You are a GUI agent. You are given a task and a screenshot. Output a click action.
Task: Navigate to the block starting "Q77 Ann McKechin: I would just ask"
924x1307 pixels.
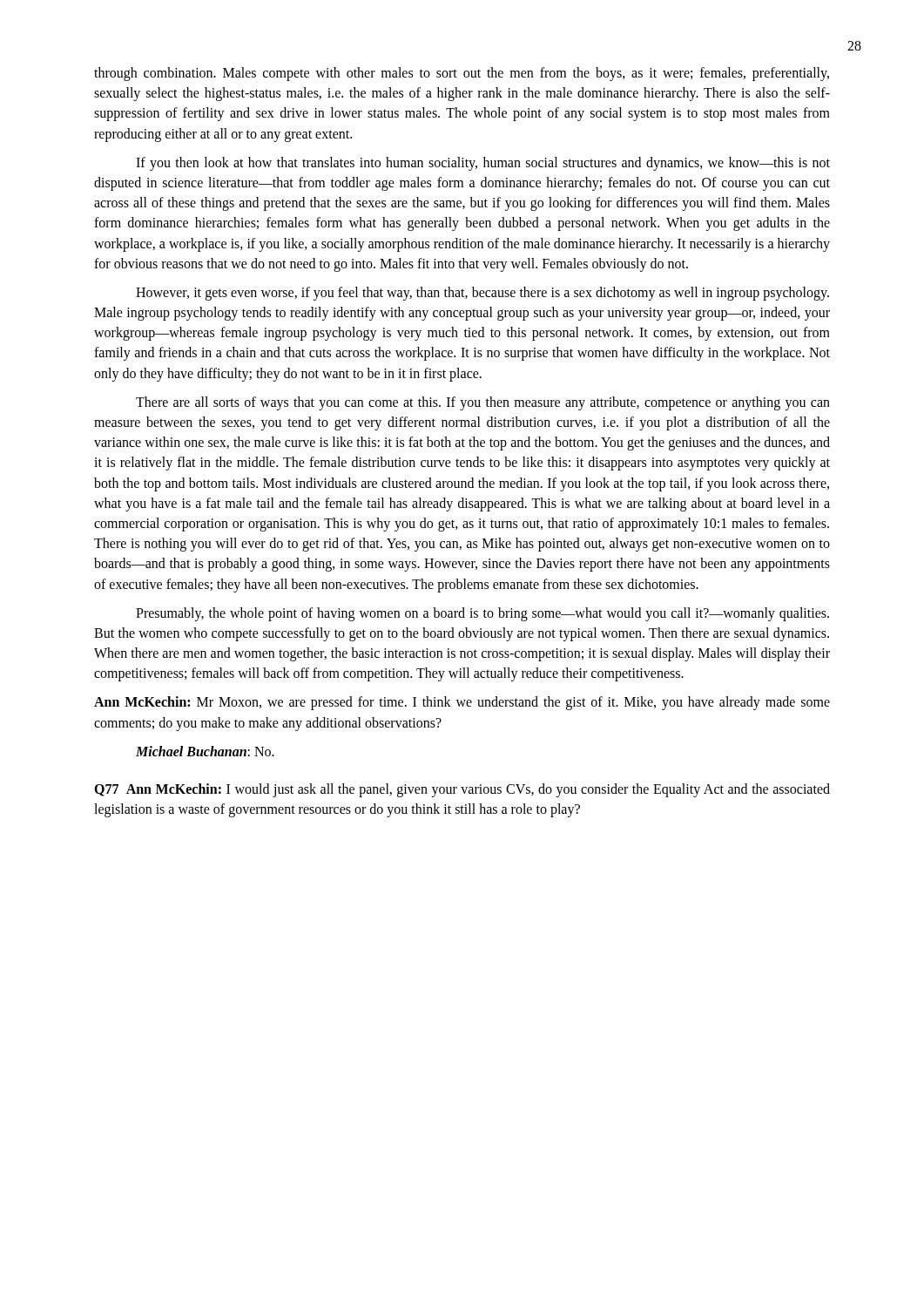(x=462, y=799)
